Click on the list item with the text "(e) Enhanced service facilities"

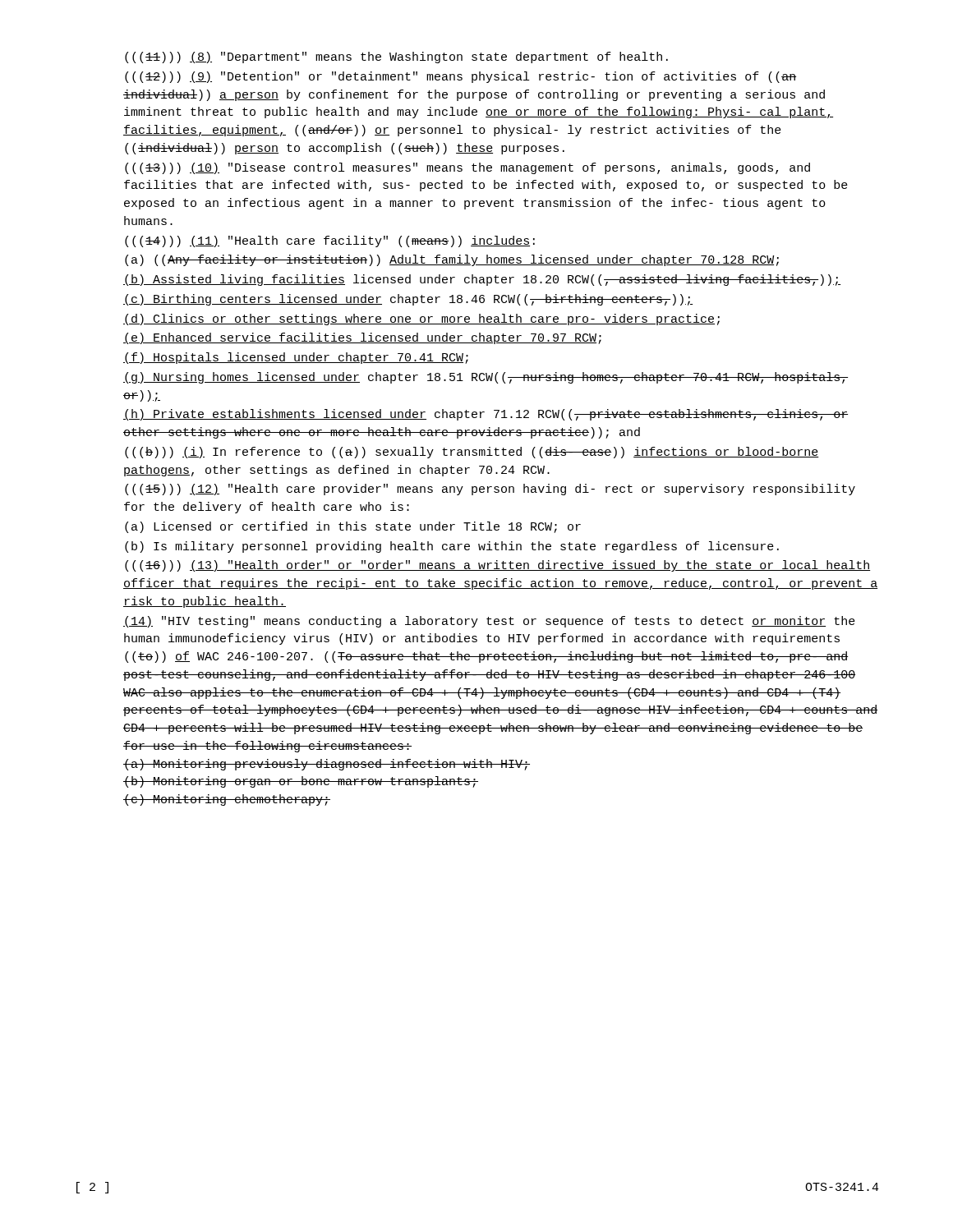501,339
